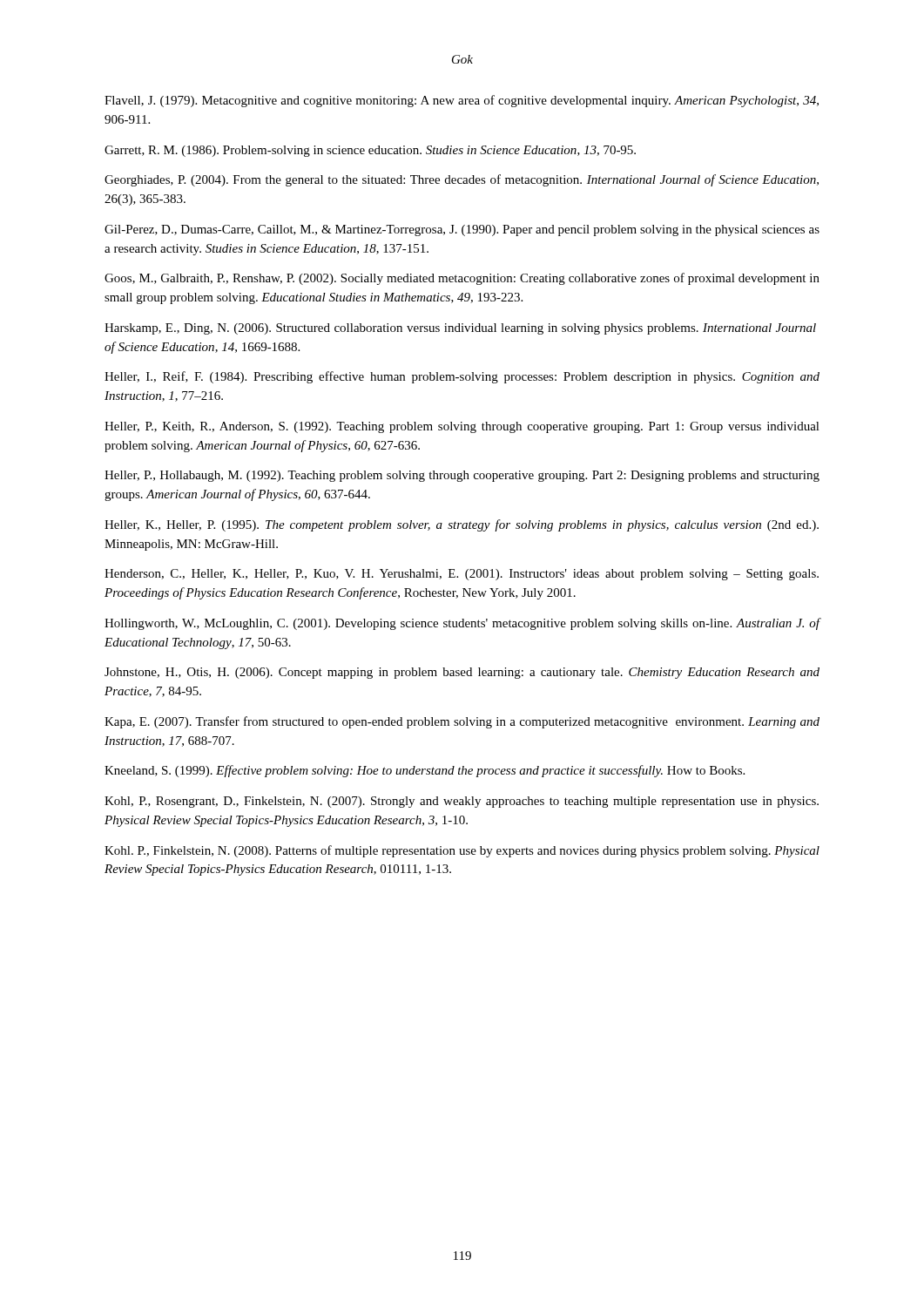Where is the passage that starts "Kneeland, S. (1999). Effective"?
The width and height of the screenshot is (924, 1307).
462,771
